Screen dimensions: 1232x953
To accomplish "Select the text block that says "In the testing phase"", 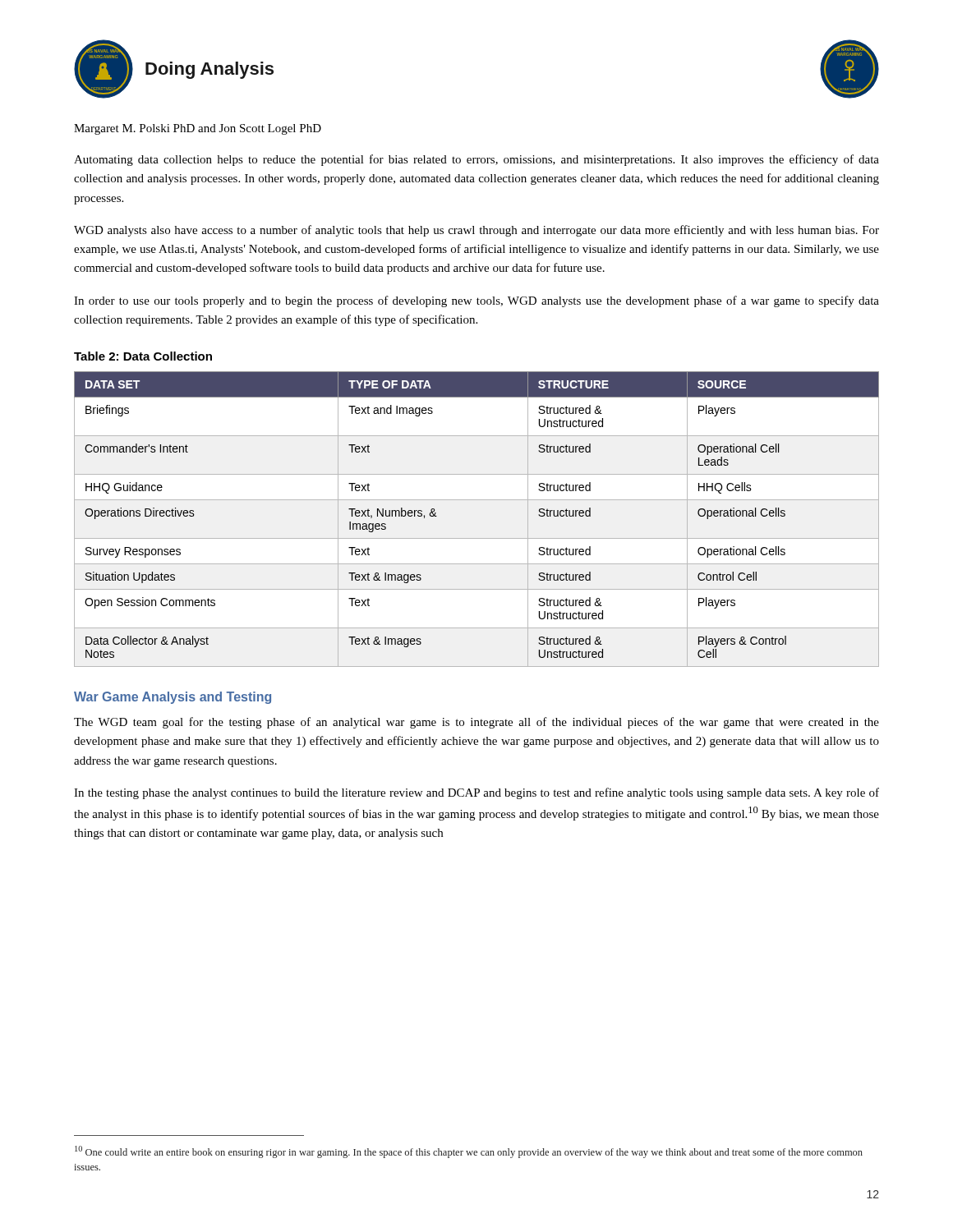I will pyautogui.click(x=476, y=813).
